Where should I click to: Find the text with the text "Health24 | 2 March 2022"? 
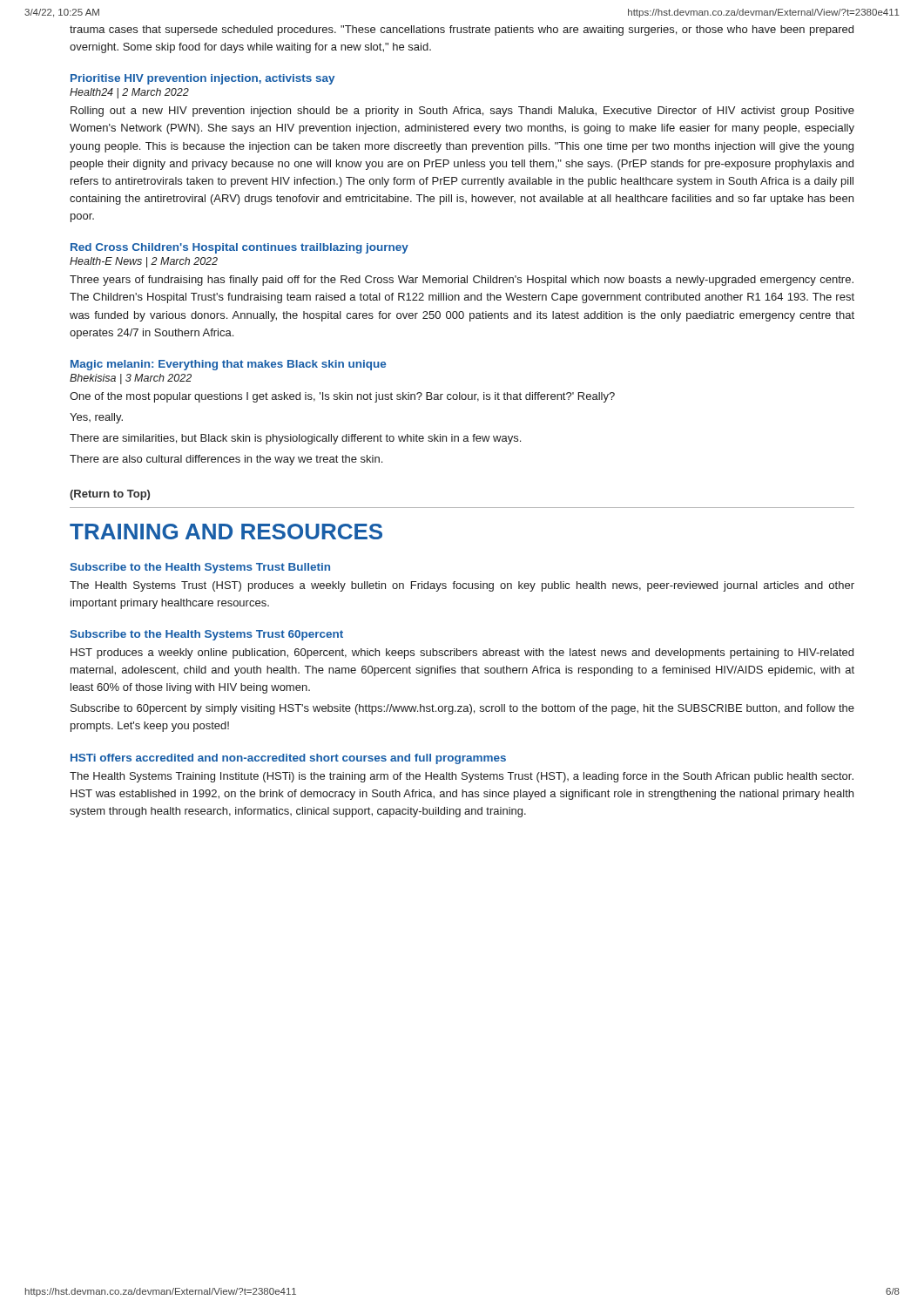click(x=129, y=93)
